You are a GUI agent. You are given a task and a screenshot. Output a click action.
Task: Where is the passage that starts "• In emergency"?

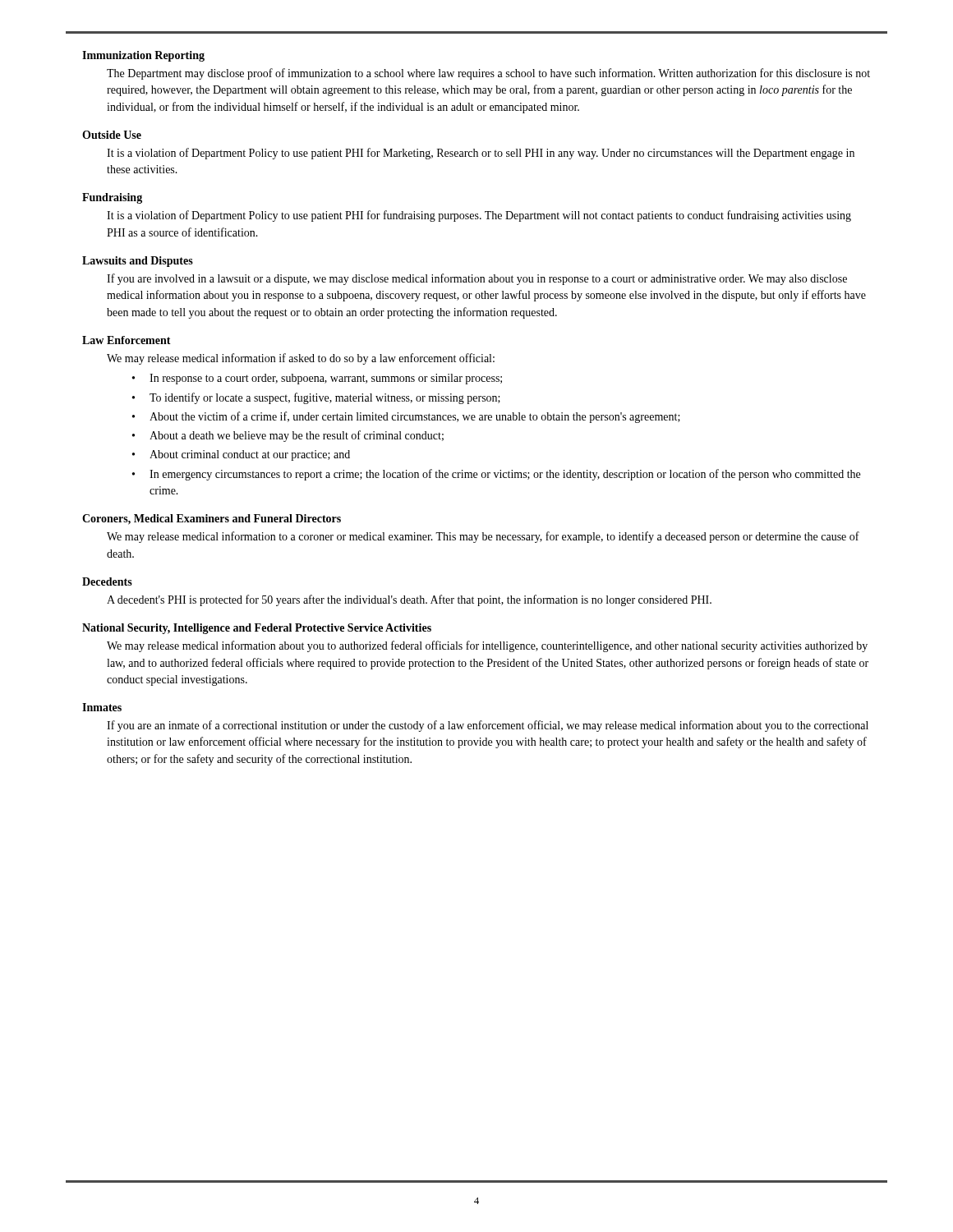(x=501, y=483)
